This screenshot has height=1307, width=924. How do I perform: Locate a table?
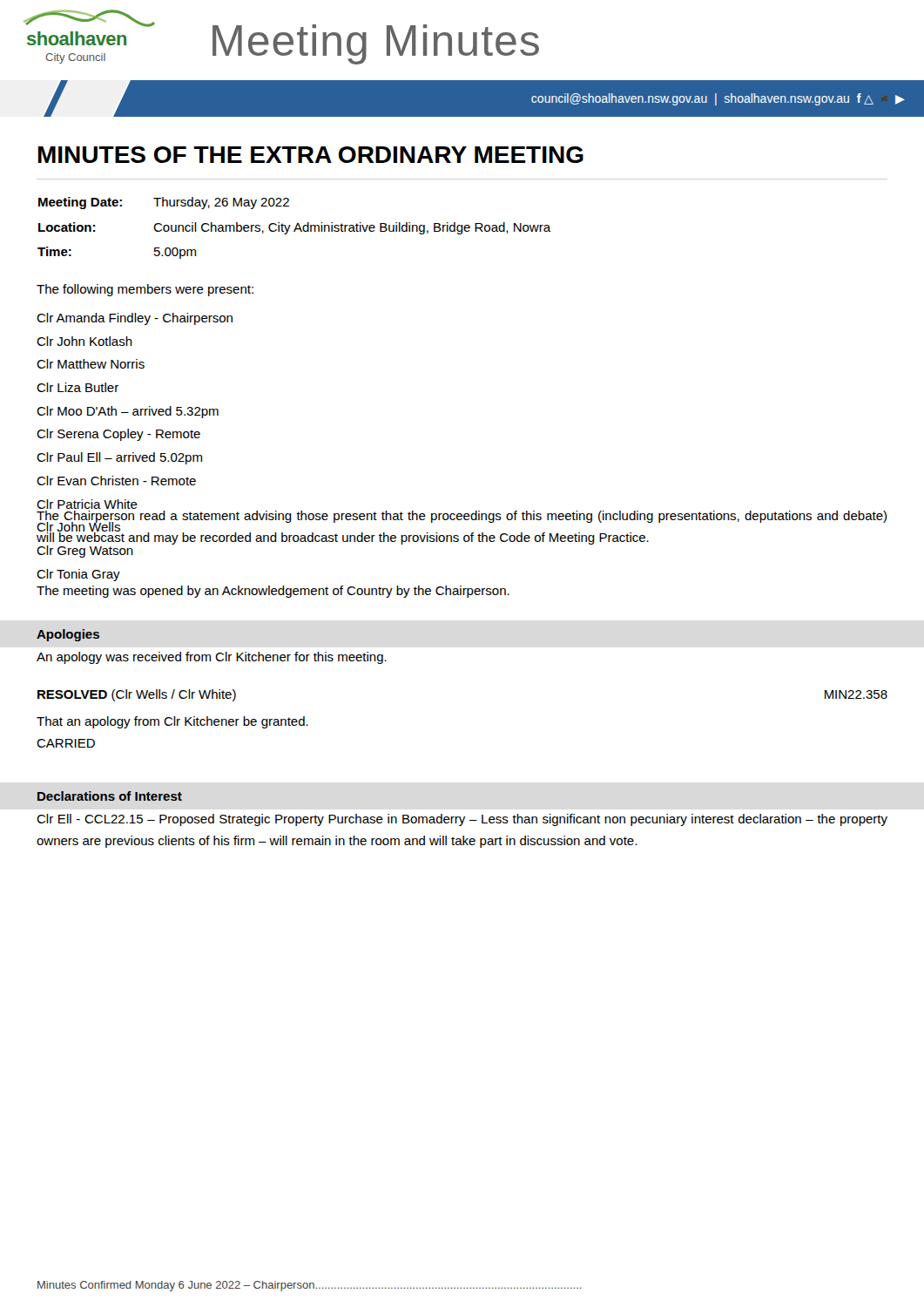(x=462, y=227)
